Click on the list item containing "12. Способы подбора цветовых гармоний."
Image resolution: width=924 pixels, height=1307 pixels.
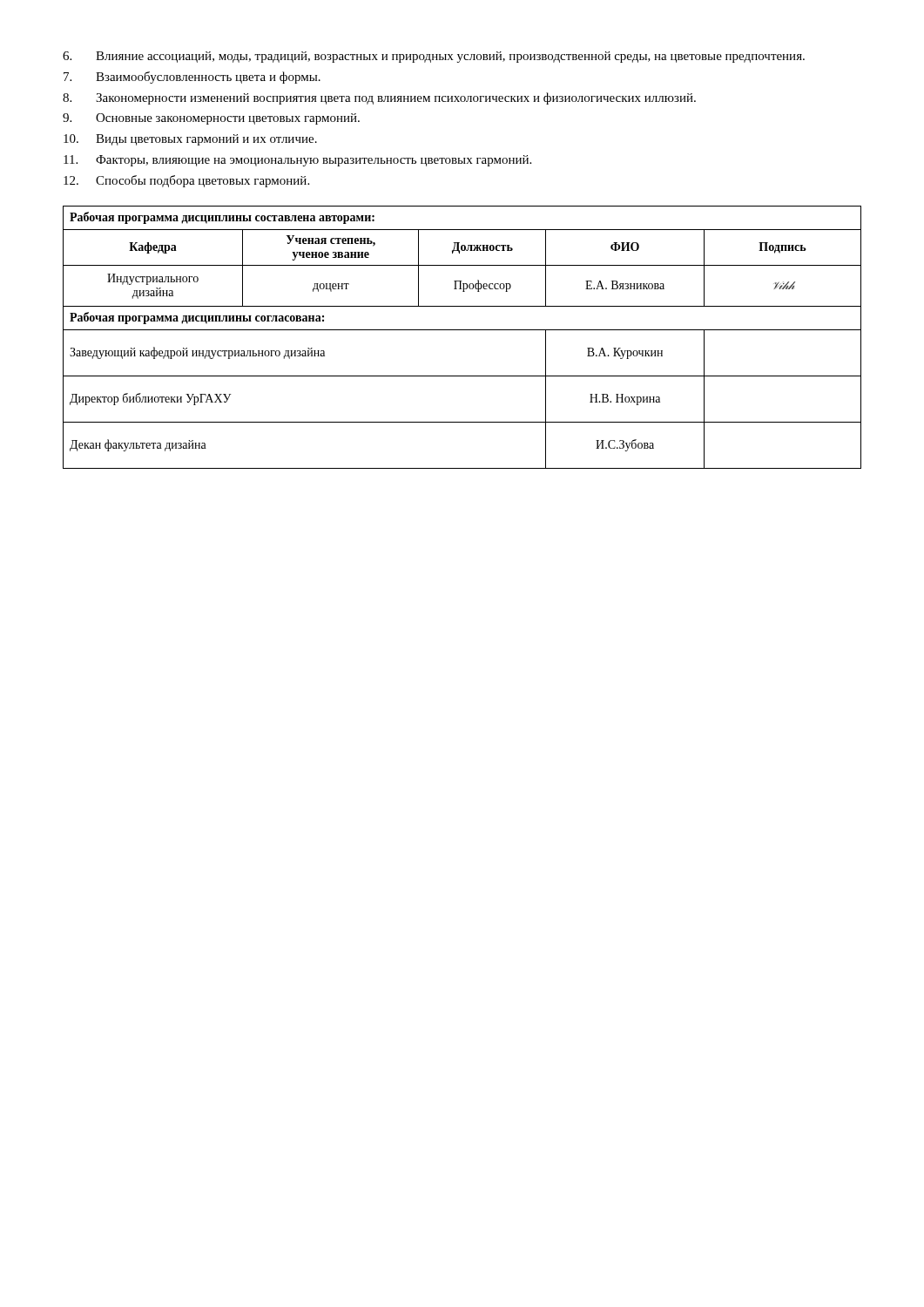186,181
